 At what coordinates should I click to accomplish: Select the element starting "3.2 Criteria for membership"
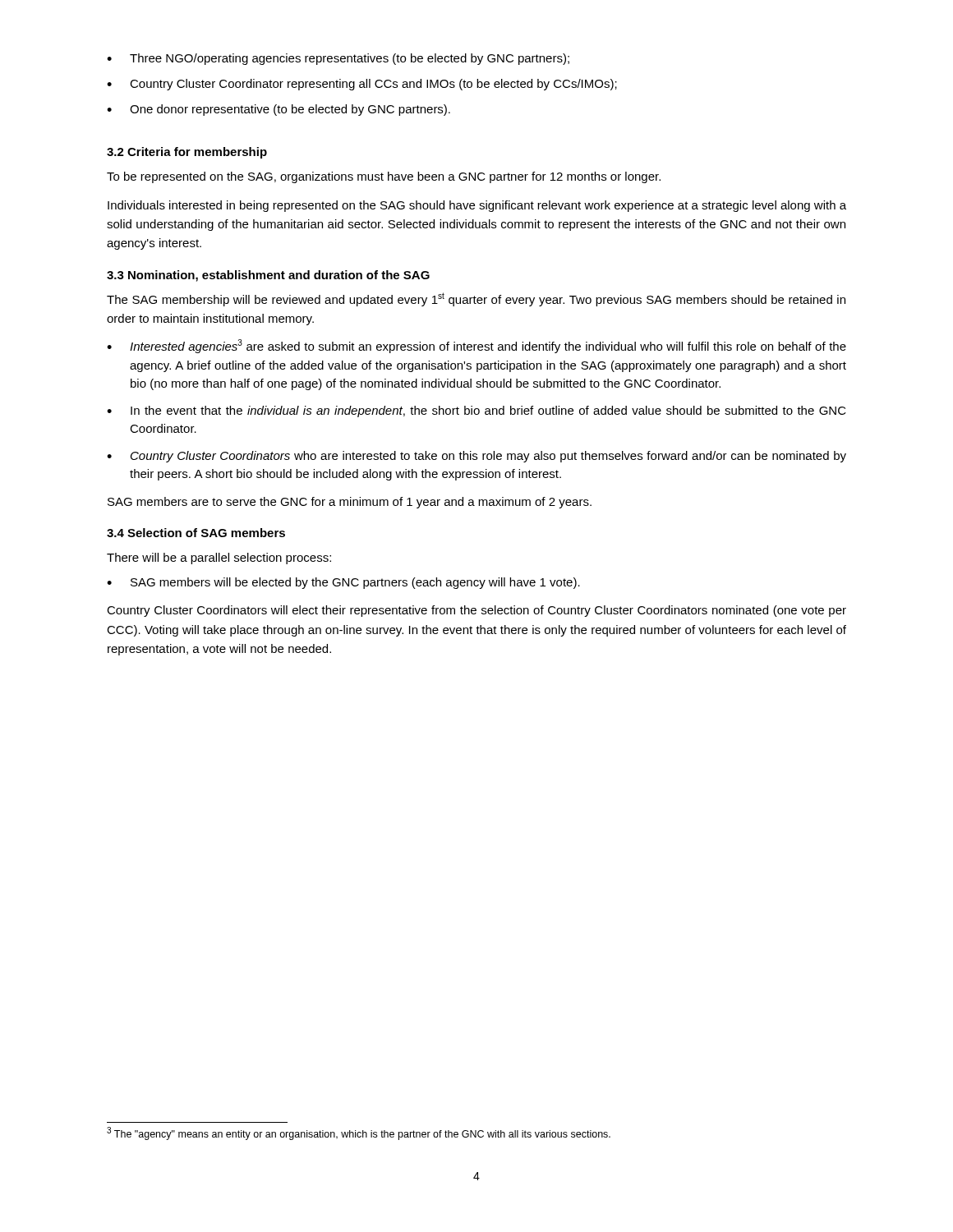[187, 151]
